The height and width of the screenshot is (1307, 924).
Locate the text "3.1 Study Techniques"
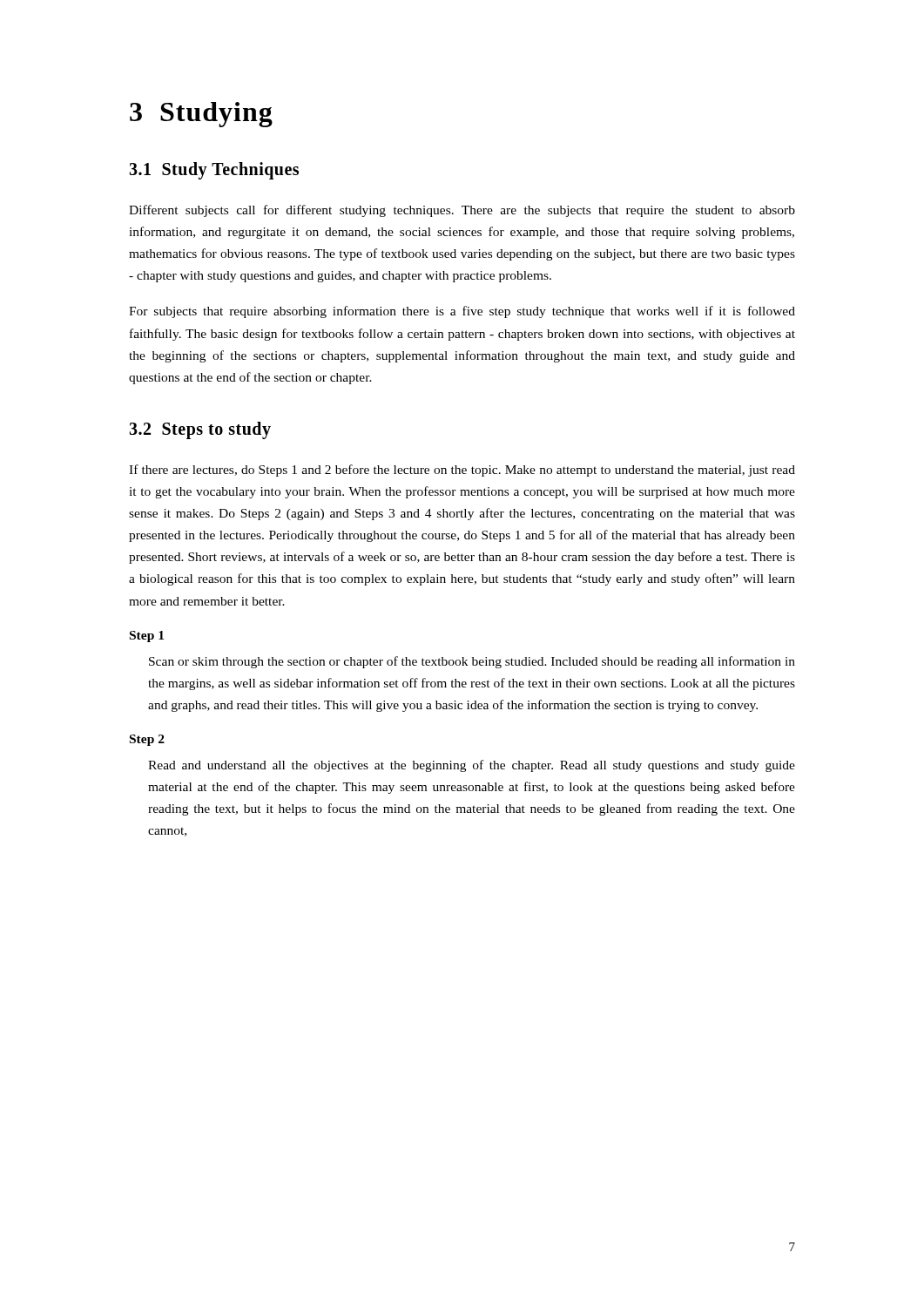[214, 171]
